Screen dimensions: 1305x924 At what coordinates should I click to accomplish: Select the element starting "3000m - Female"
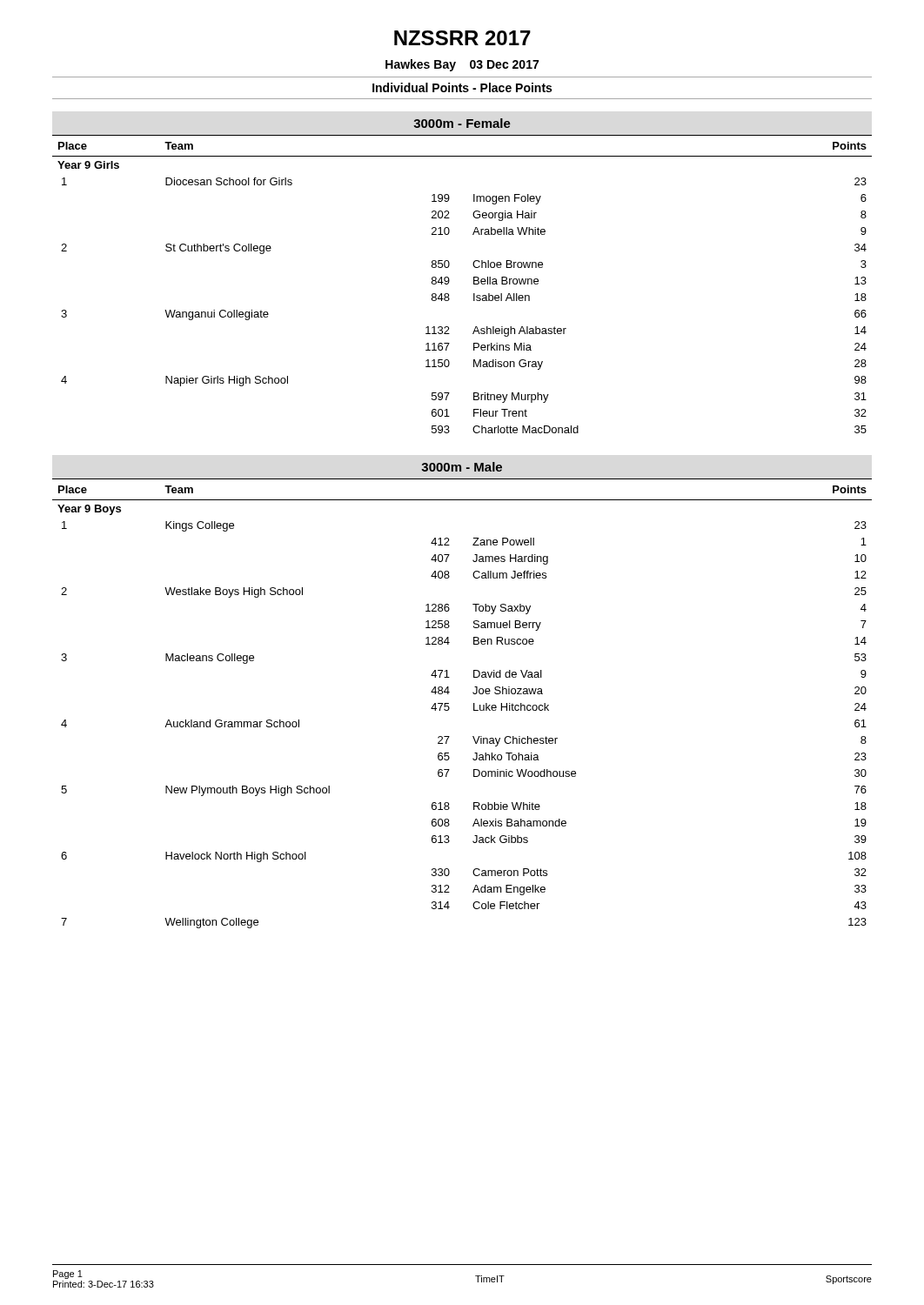(x=462, y=123)
